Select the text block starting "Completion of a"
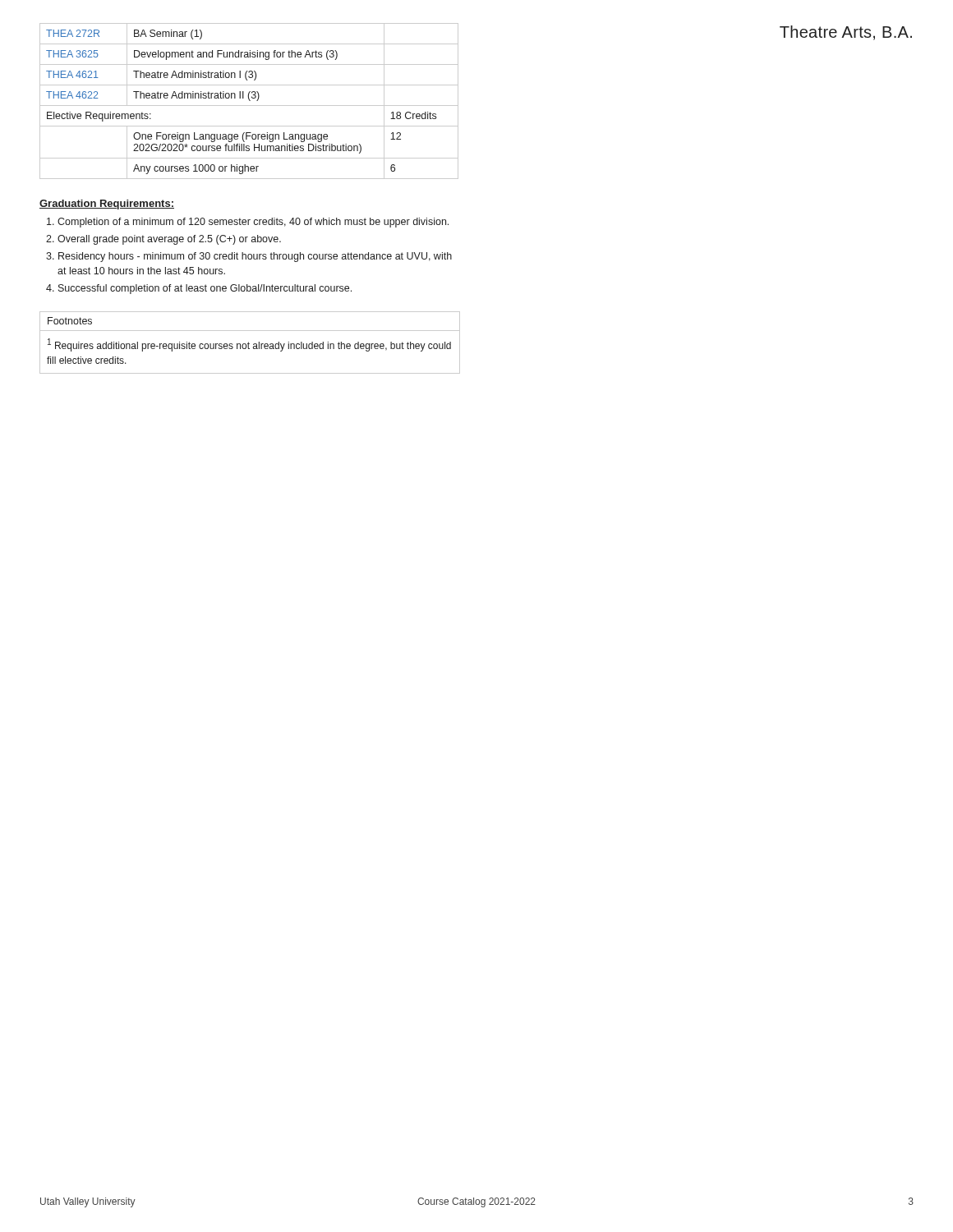The height and width of the screenshot is (1232, 953). (249, 222)
